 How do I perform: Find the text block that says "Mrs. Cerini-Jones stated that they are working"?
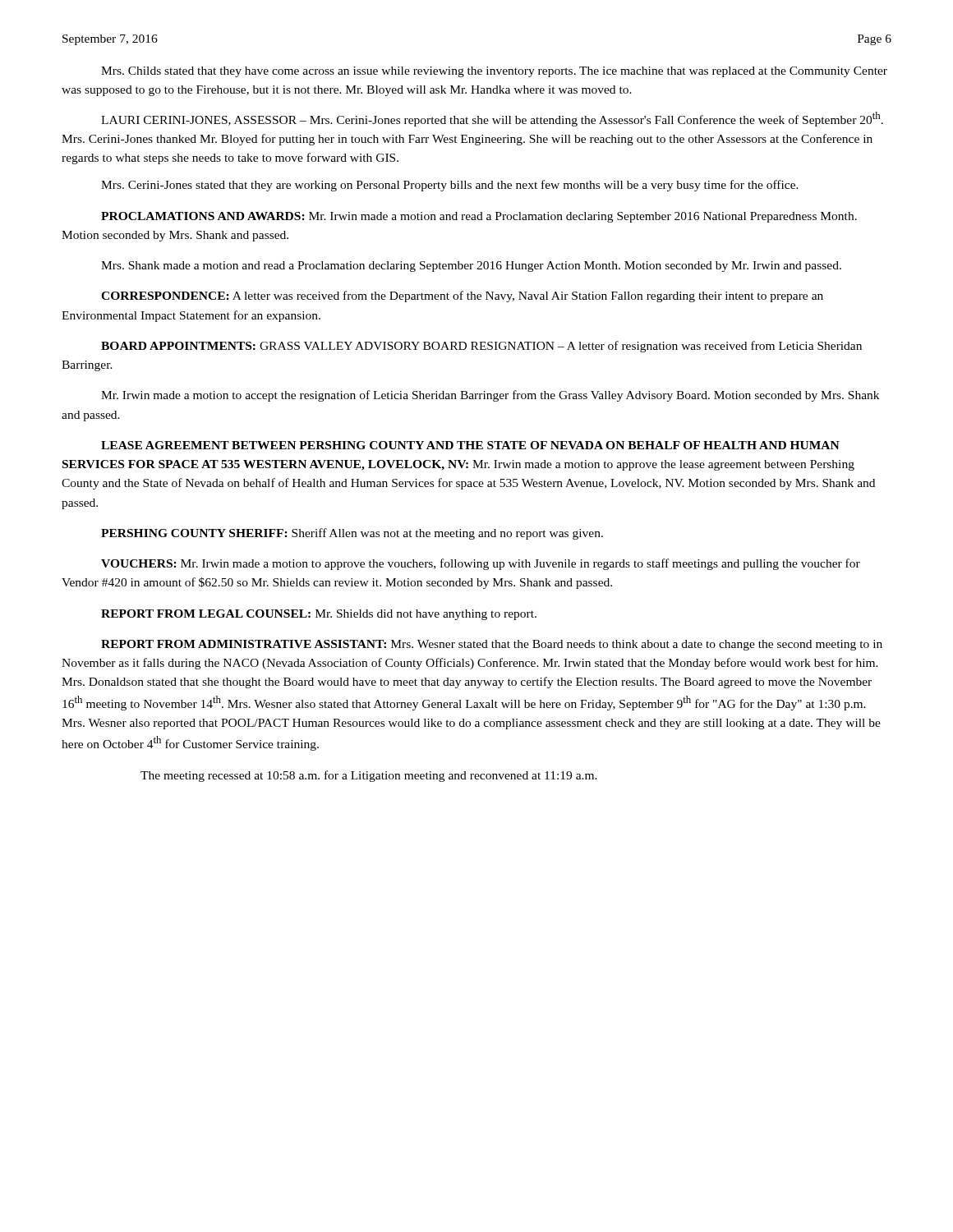(450, 185)
